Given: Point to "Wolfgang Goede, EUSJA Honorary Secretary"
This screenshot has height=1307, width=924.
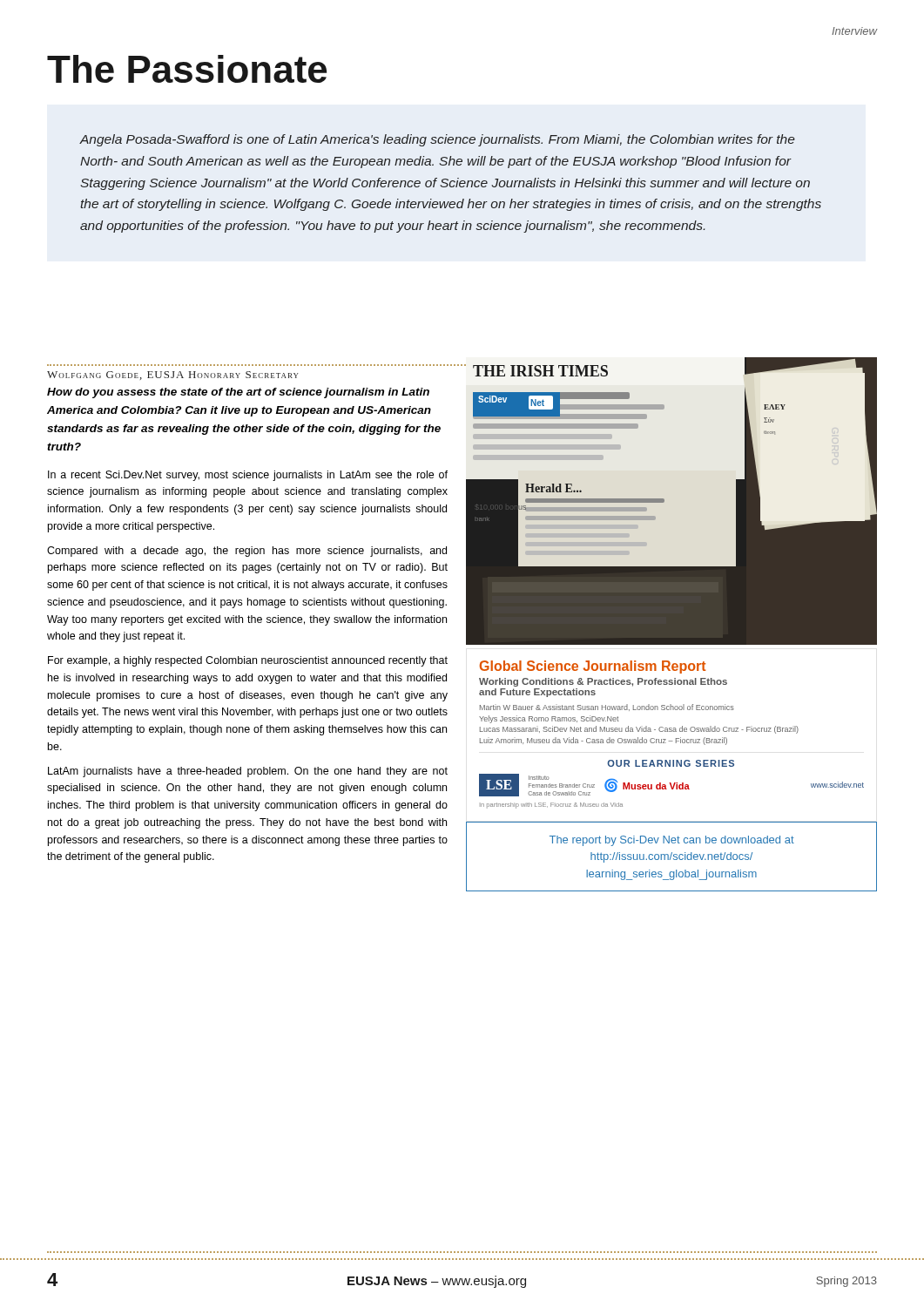Looking at the screenshot, I should (x=173, y=374).
